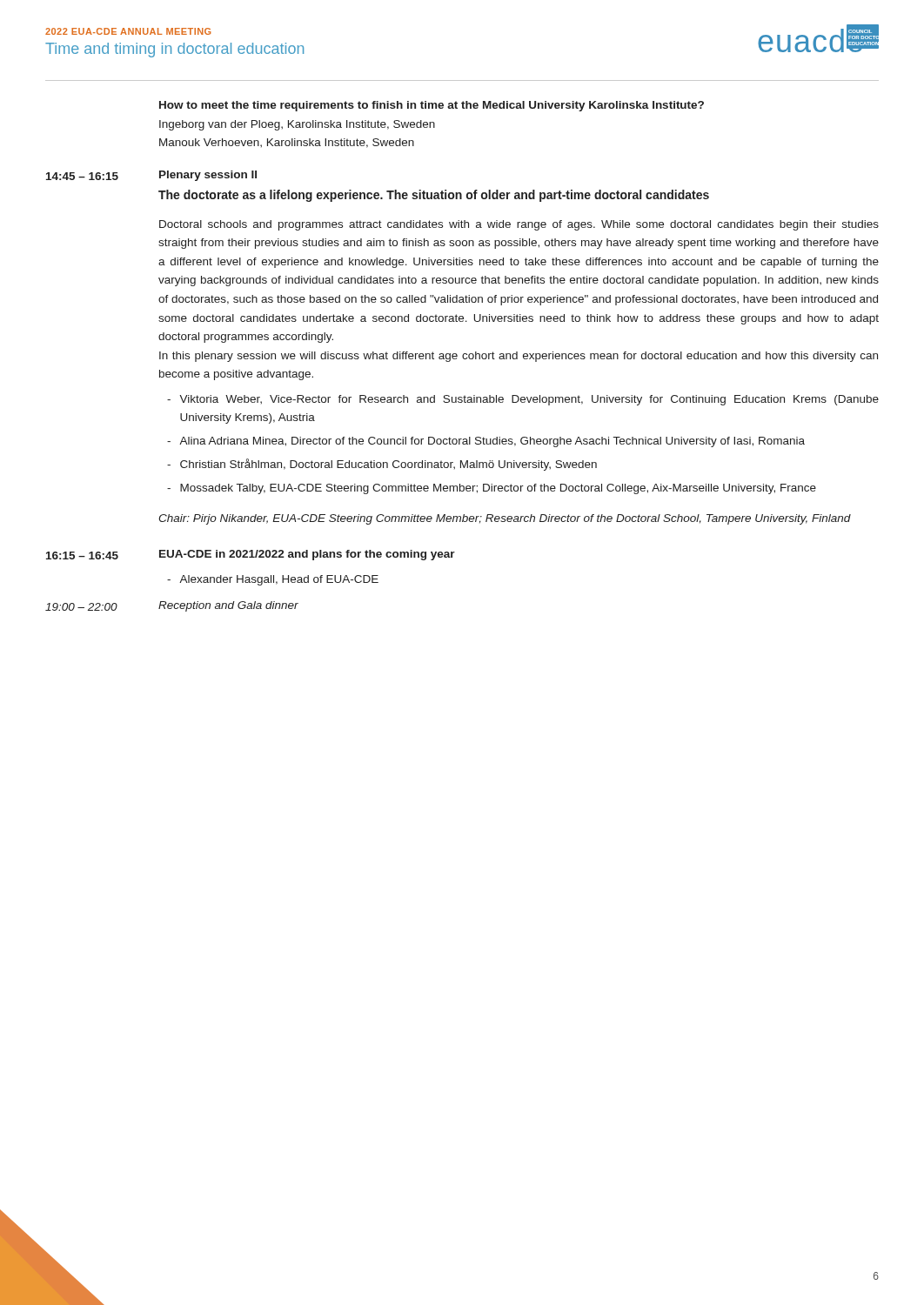Screen dimensions: 1305x924
Task: Select the element starting "EUA-CDE in 2021/2022 and plans for the coming"
Action: click(x=307, y=553)
